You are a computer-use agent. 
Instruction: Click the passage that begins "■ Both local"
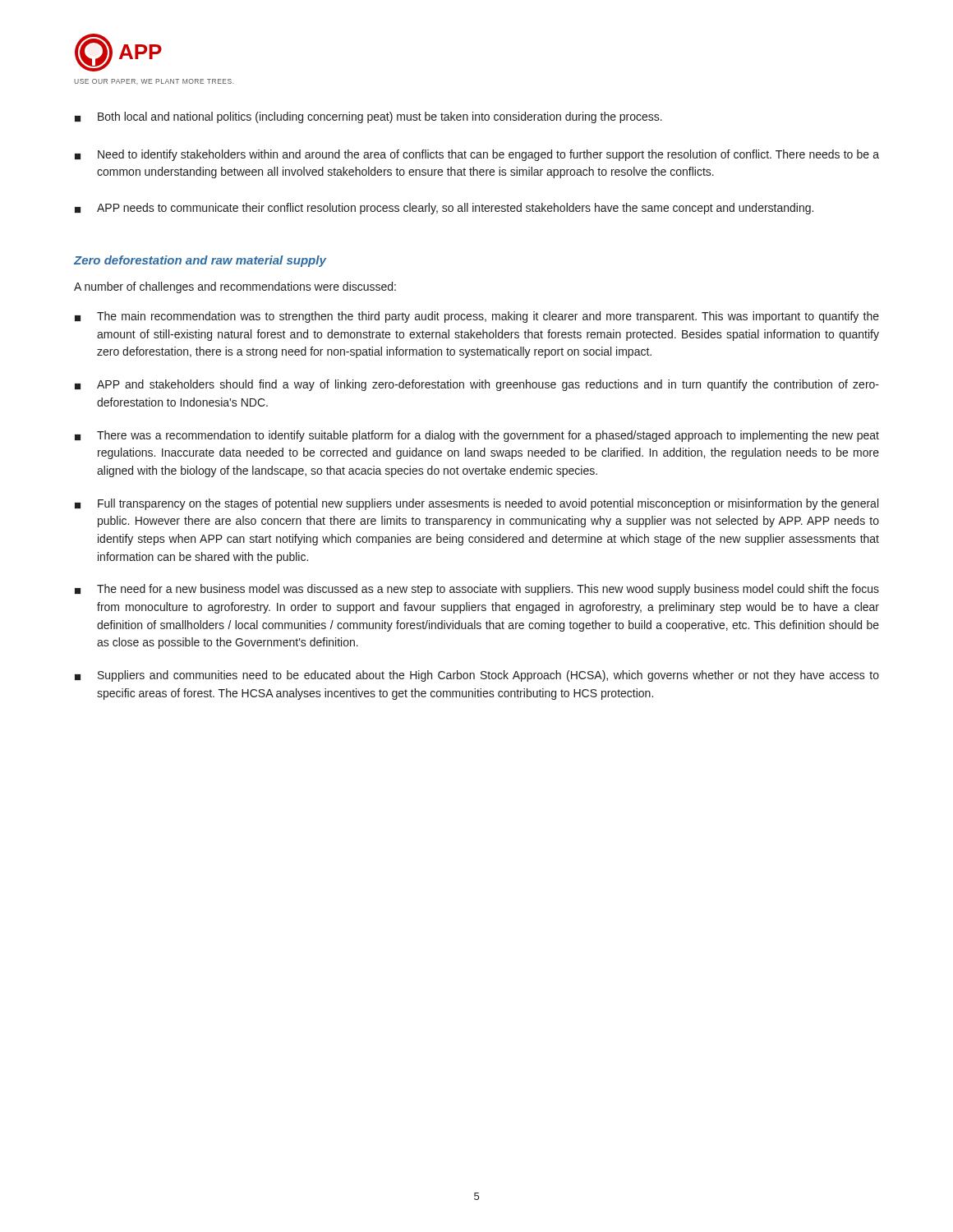(476, 118)
